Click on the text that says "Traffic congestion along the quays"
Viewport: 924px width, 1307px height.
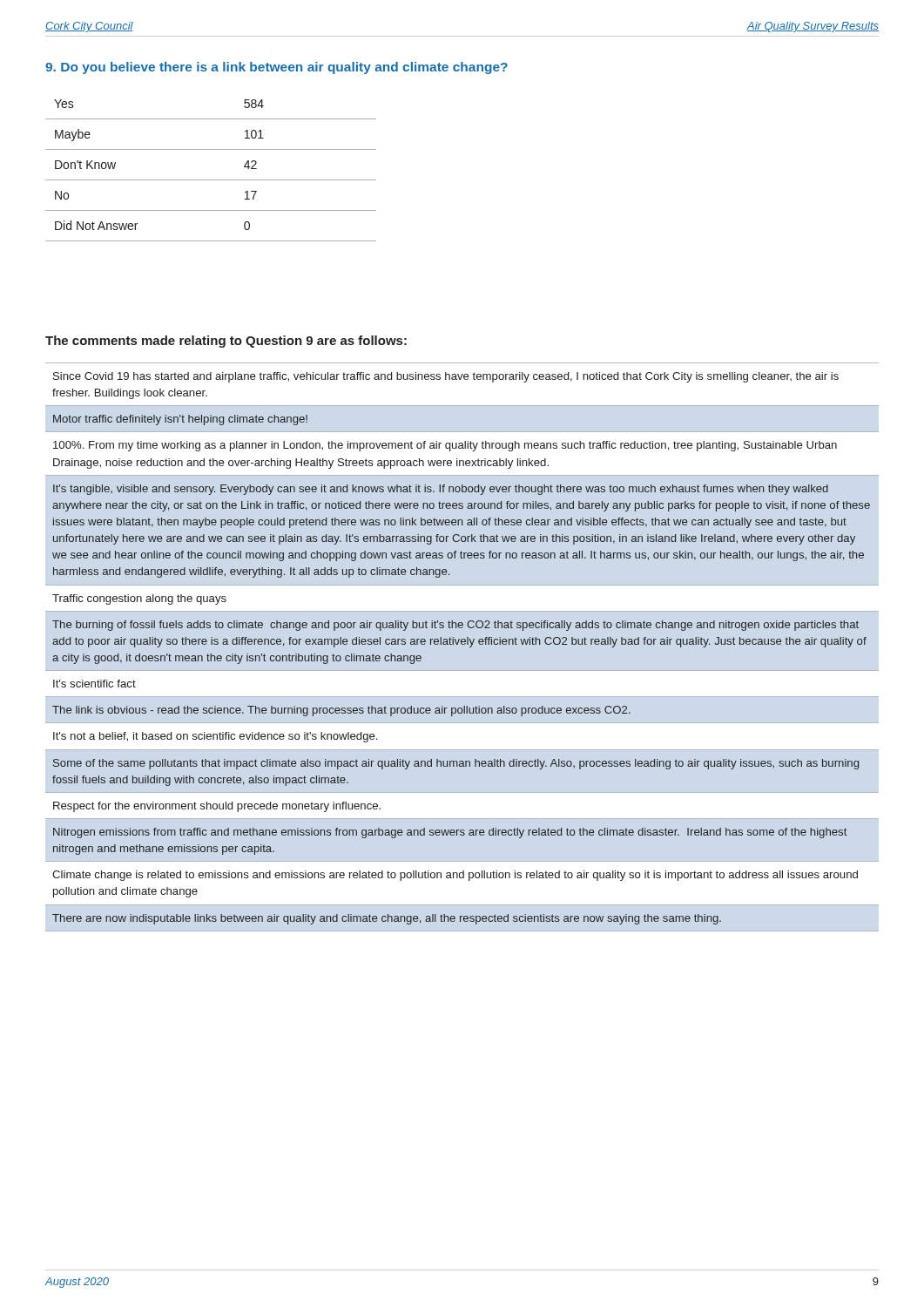click(139, 598)
